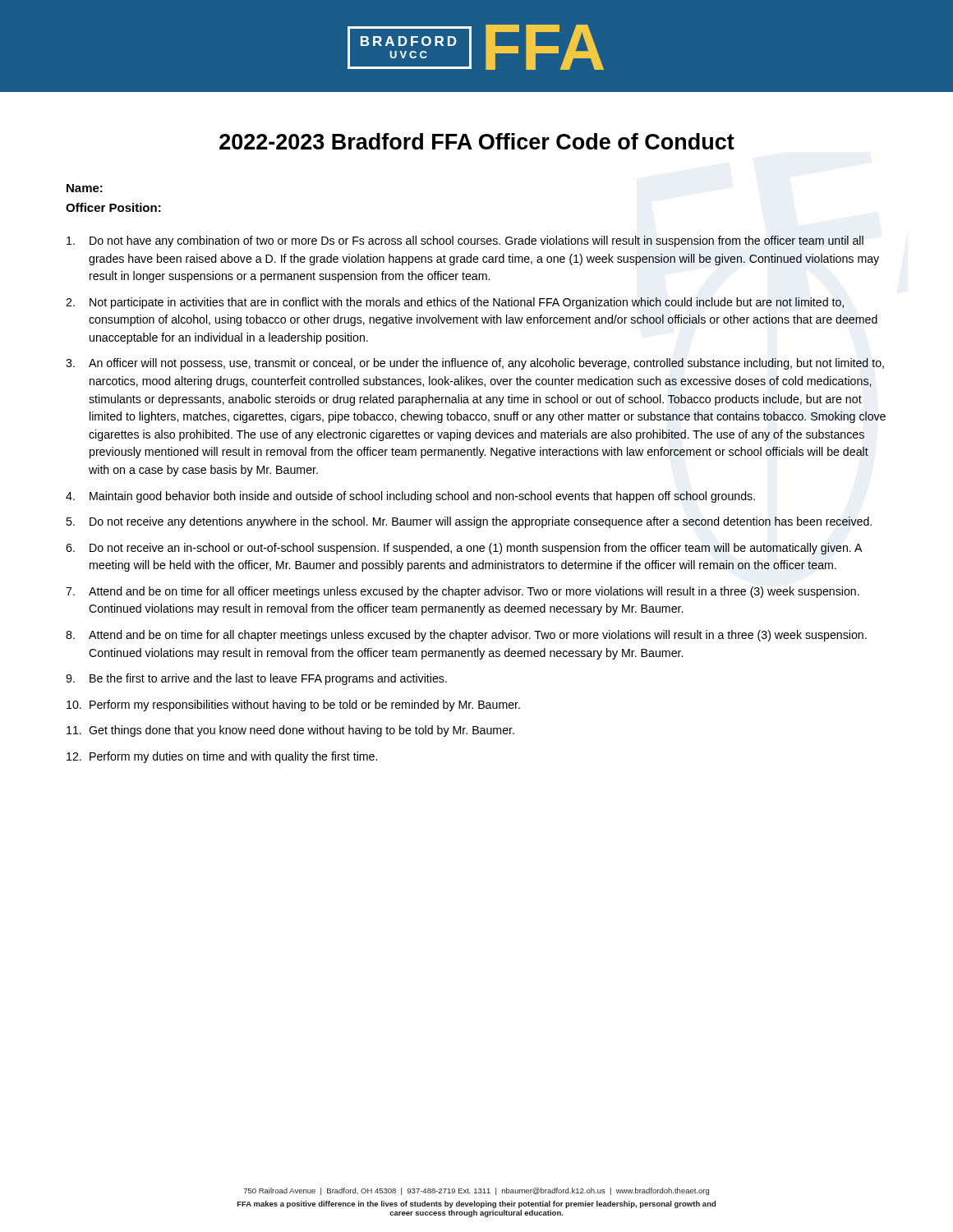Find the text starting "8. Attend and"

coord(476,644)
